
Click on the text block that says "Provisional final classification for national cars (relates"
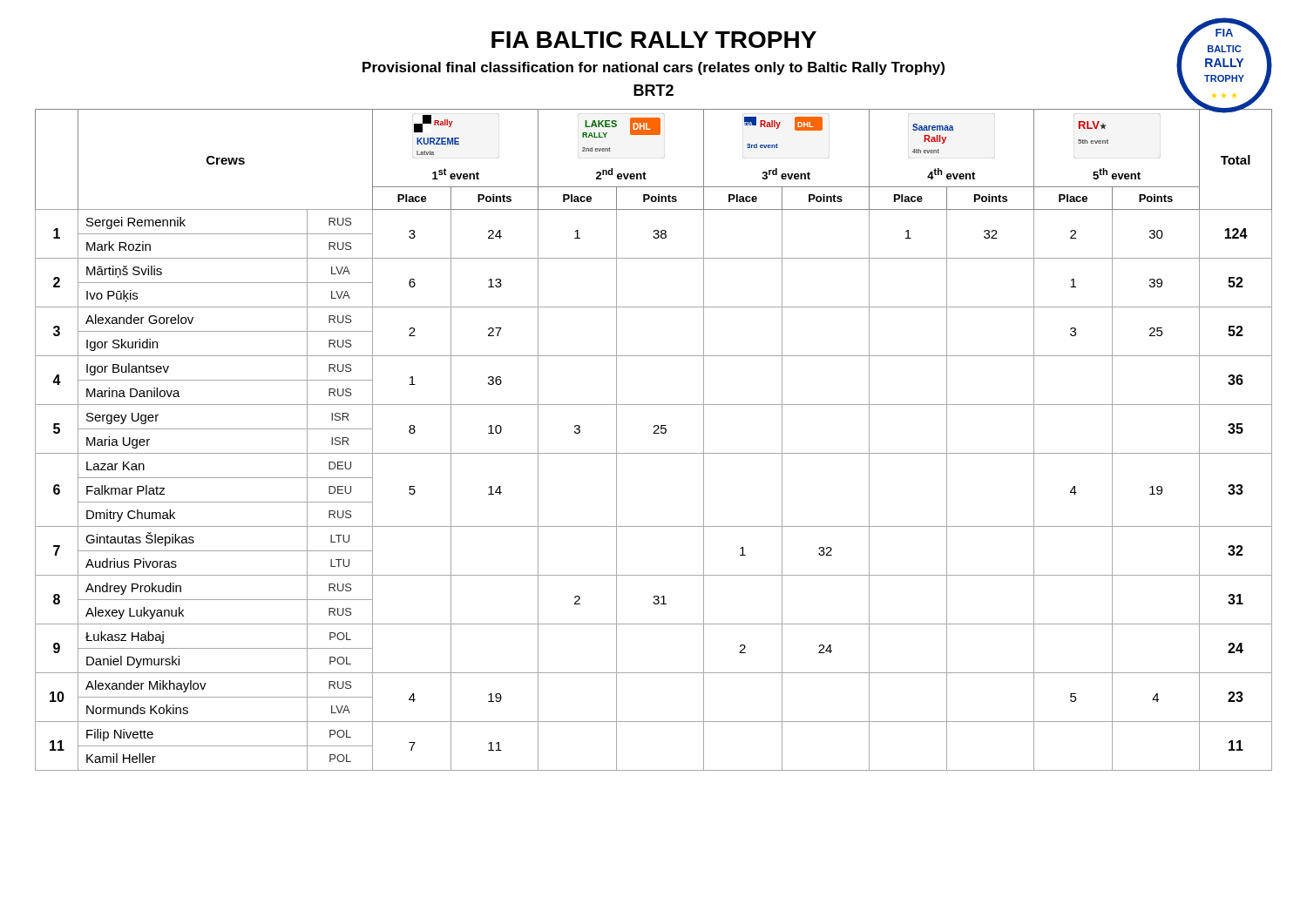(654, 68)
